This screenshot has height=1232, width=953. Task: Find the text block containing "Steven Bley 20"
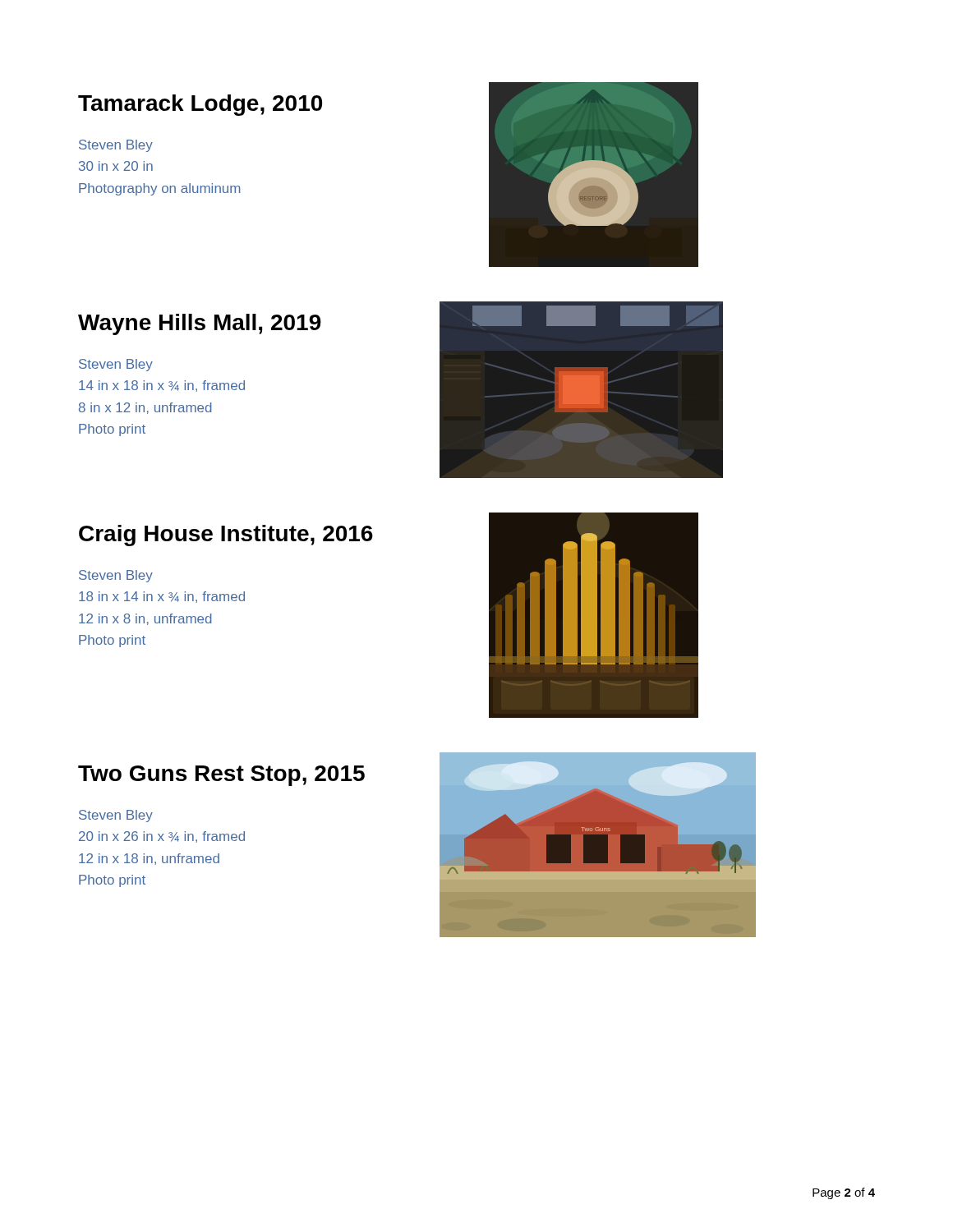(162, 848)
